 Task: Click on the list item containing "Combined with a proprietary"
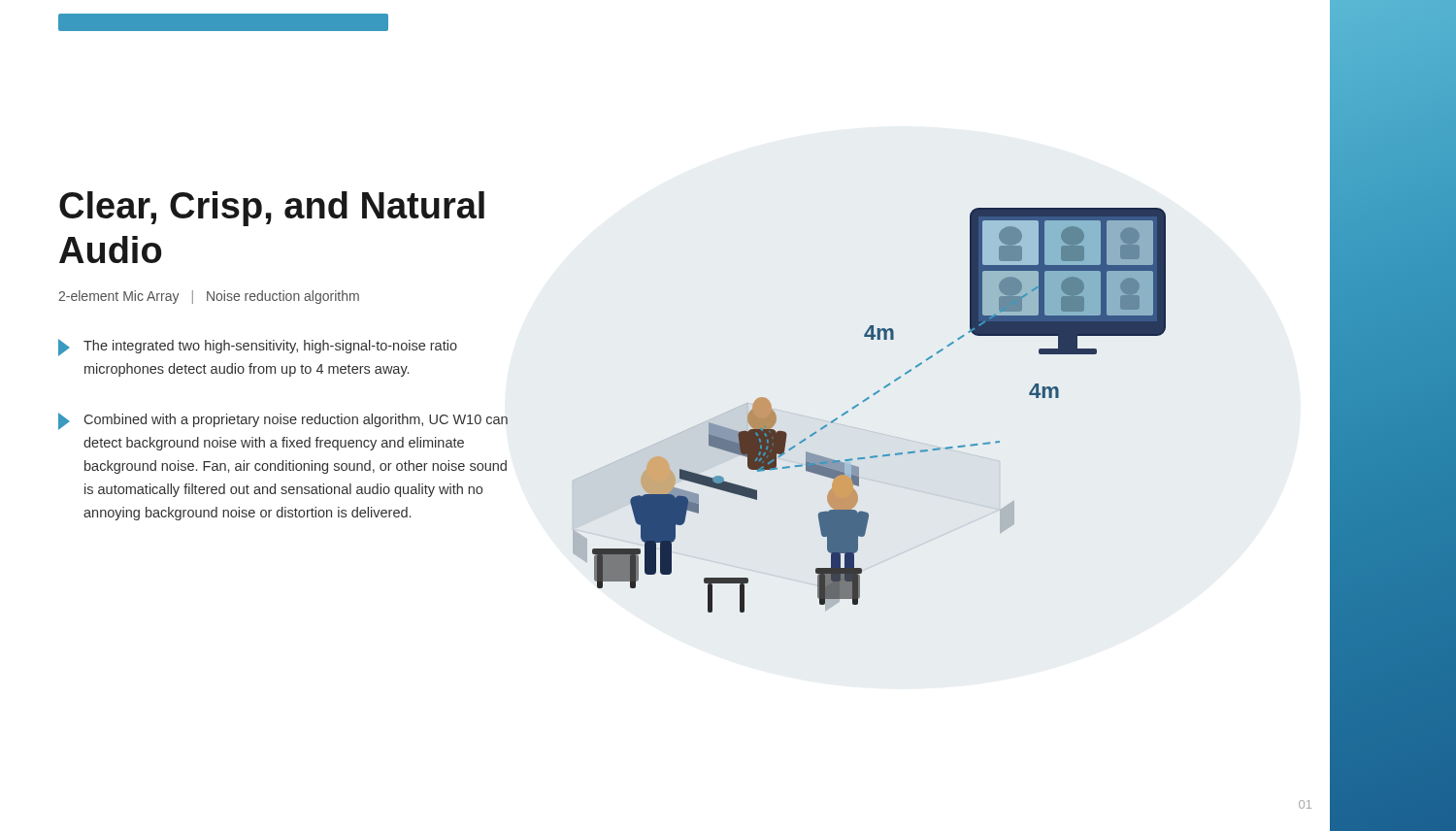point(301,467)
